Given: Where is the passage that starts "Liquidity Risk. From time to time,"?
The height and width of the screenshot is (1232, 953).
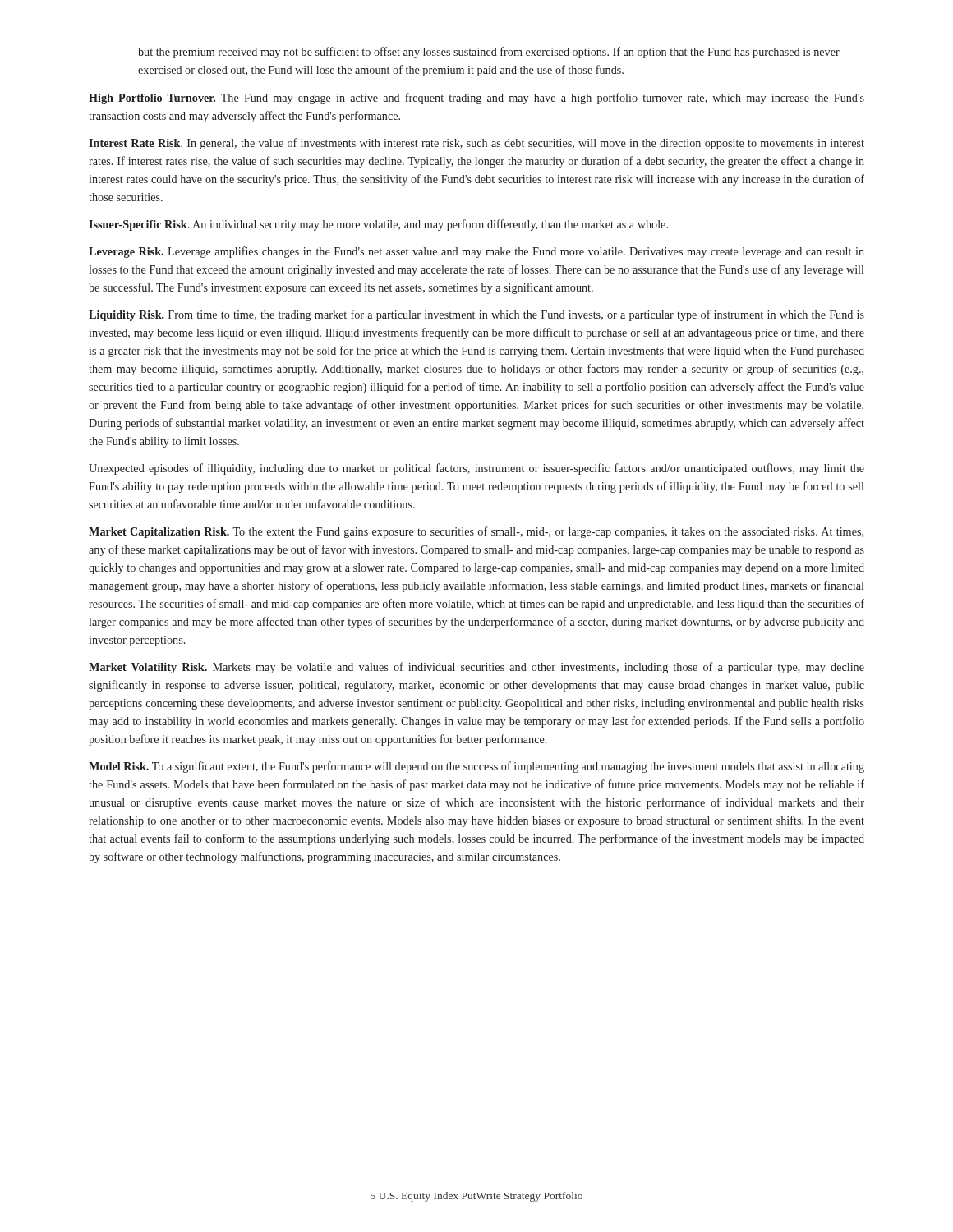Looking at the screenshot, I should coord(476,378).
